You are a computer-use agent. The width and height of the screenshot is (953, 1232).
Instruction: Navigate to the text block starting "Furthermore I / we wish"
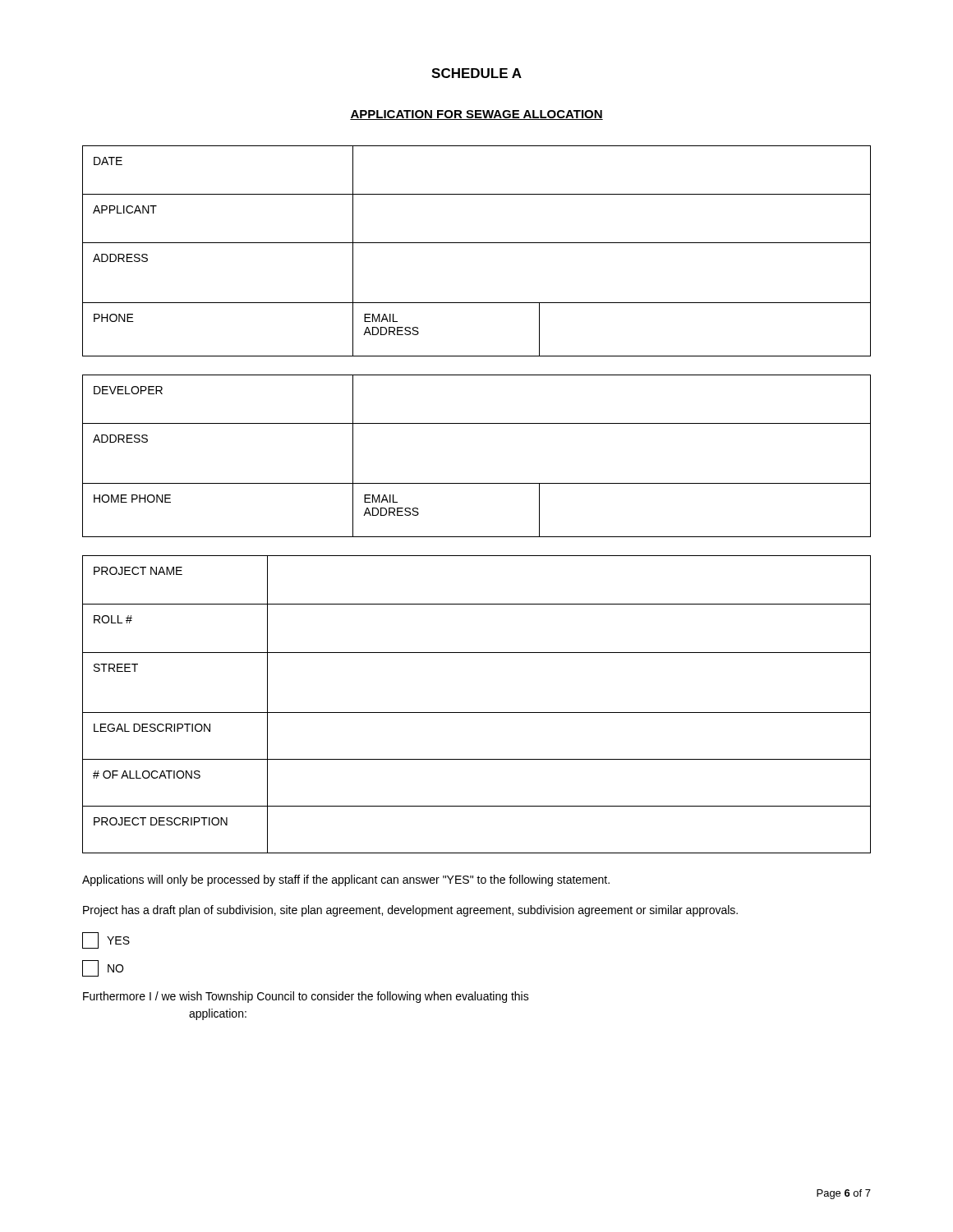(305, 1005)
